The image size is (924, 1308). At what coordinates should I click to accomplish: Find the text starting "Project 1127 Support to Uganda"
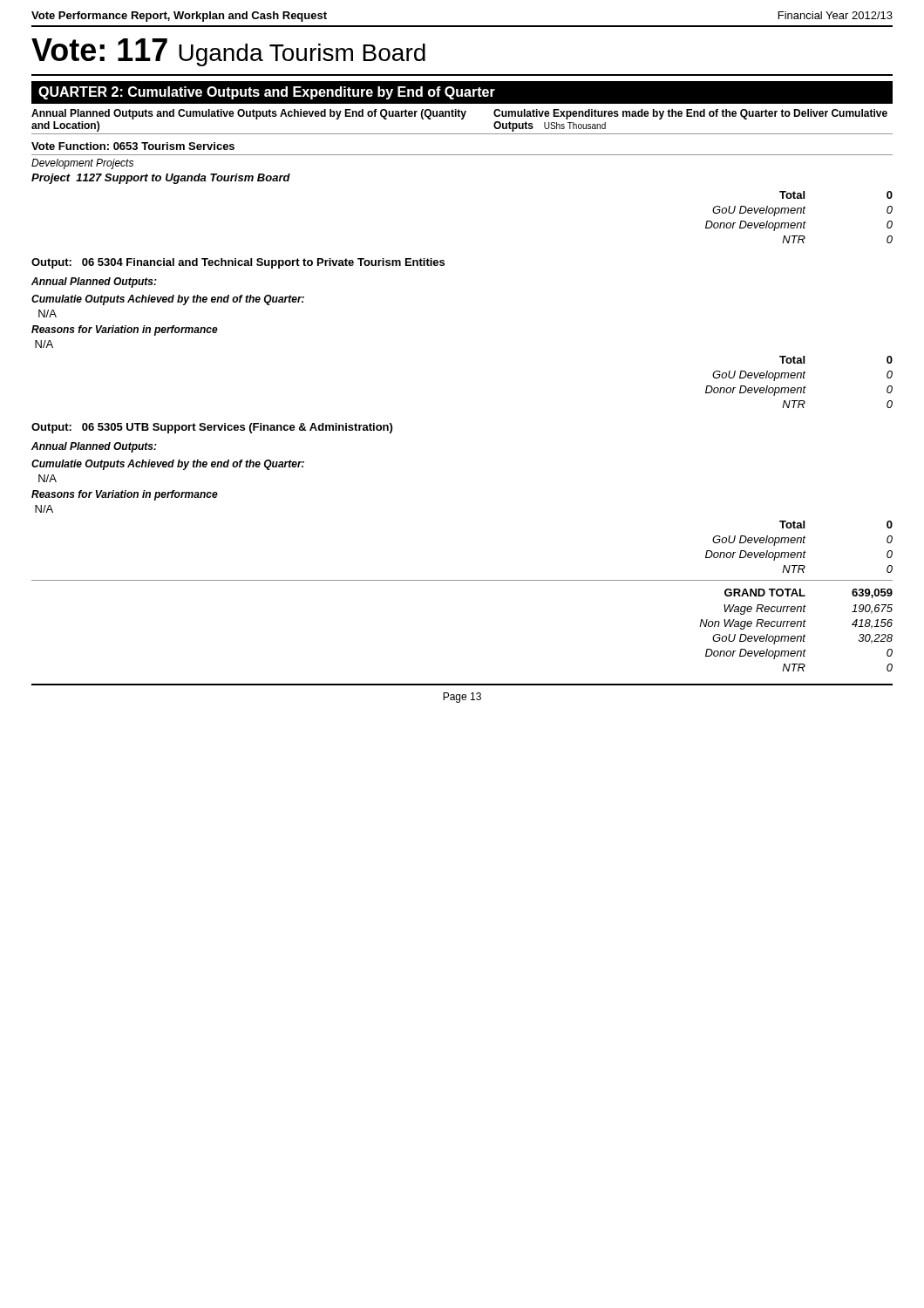161,177
